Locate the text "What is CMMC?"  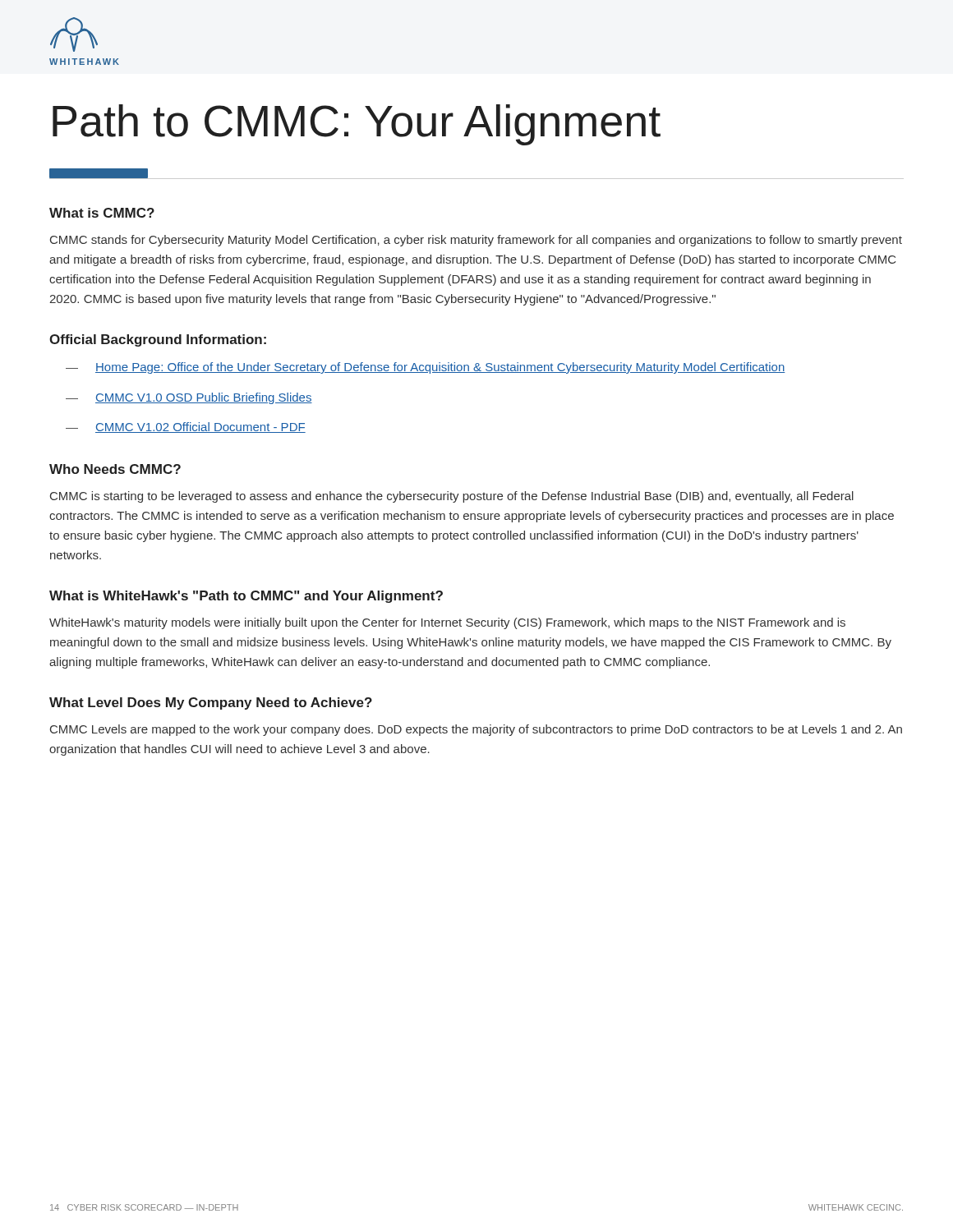pos(102,213)
